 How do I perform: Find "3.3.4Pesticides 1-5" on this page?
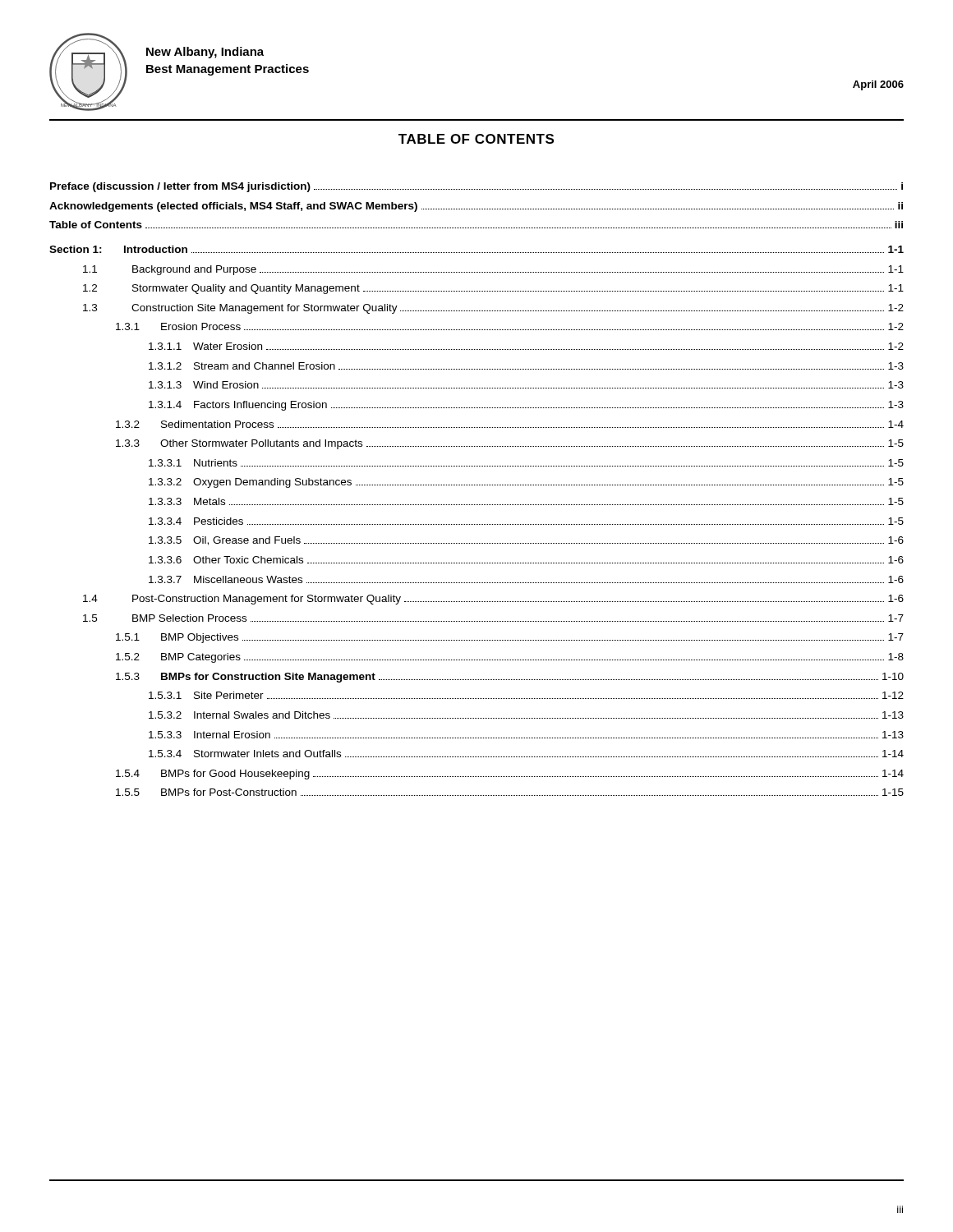coord(526,521)
